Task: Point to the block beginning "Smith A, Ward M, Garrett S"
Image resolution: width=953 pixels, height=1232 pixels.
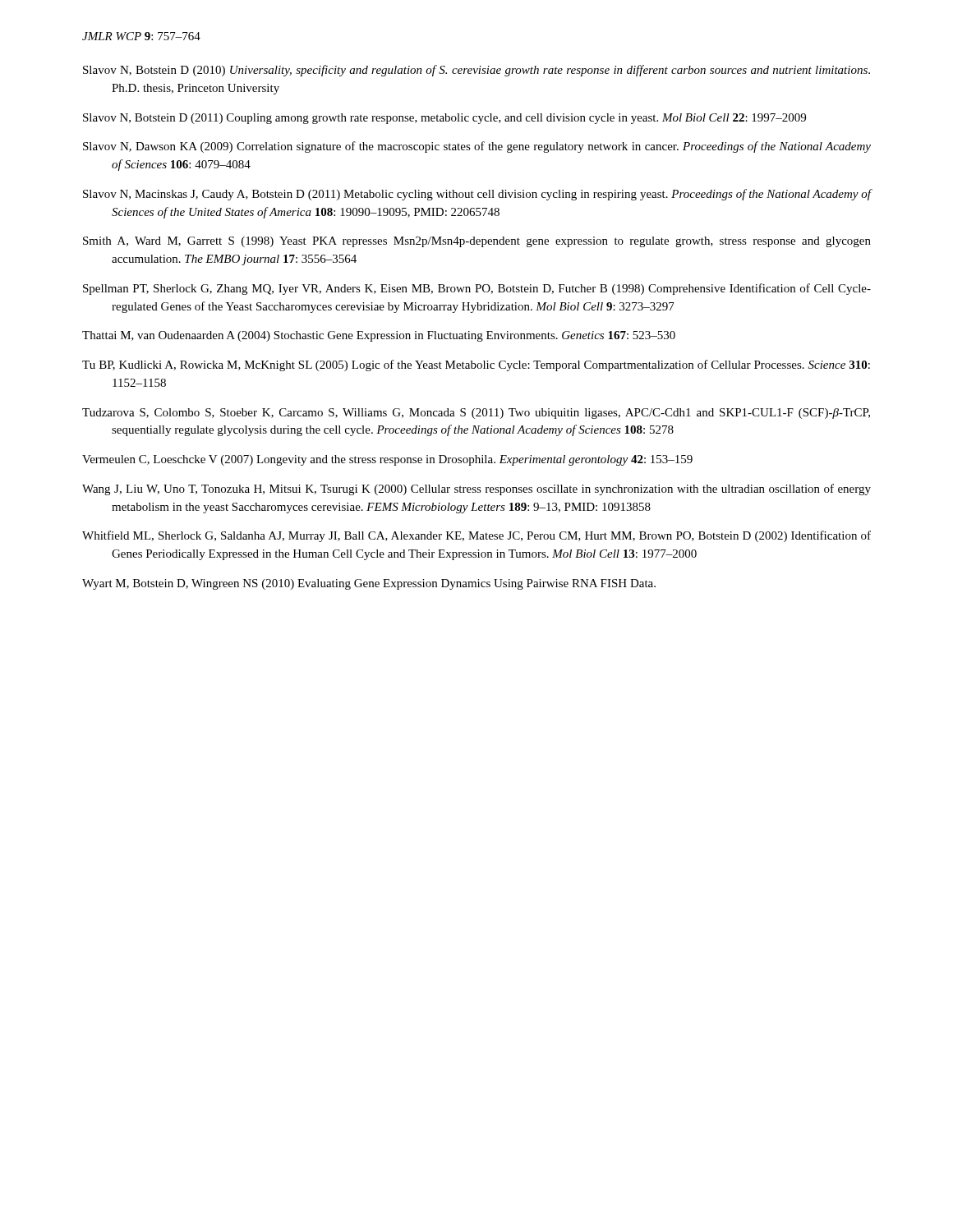Action: (476, 250)
